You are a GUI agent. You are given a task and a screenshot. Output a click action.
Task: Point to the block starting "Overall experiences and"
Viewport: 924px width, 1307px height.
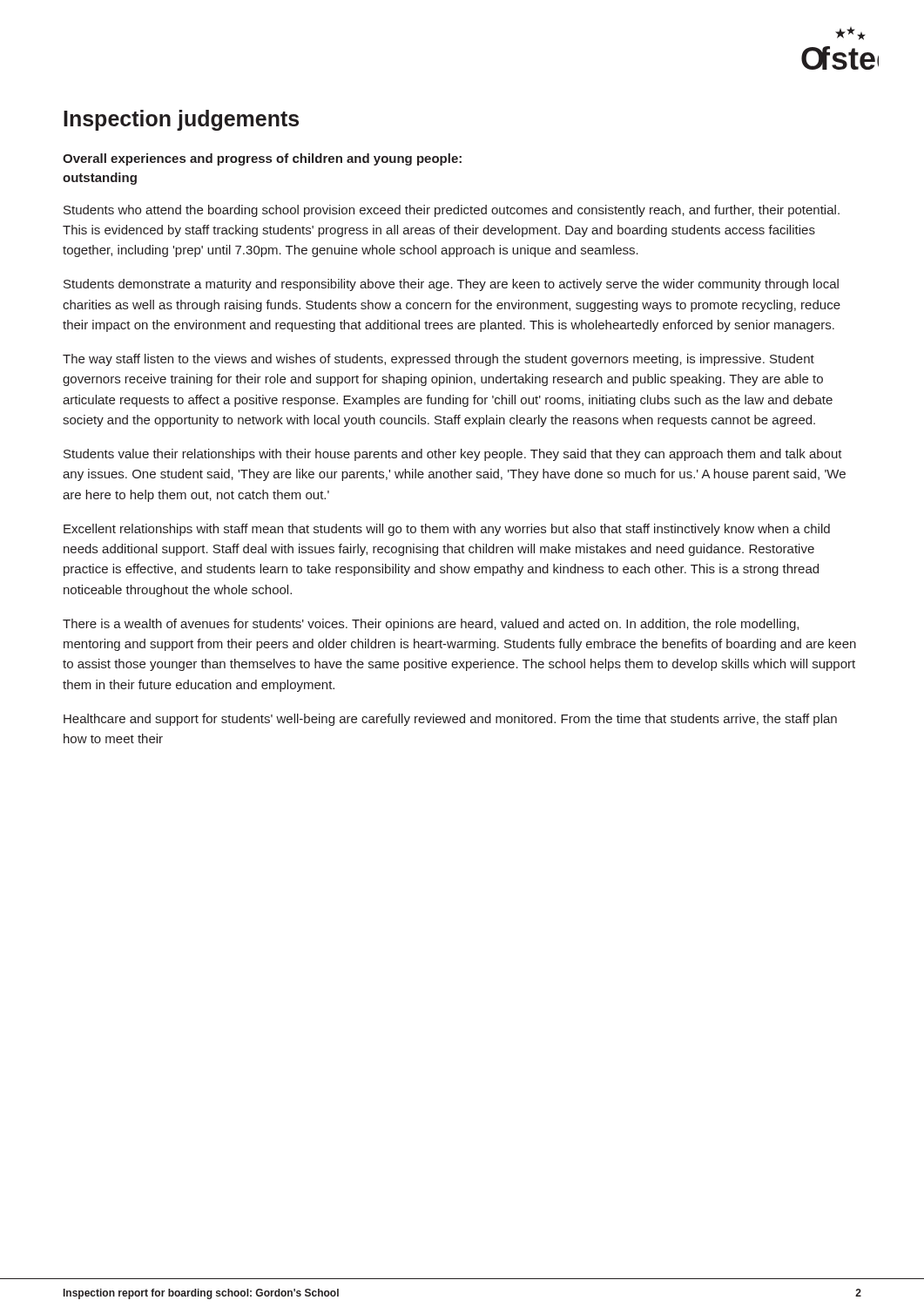tap(263, 168)
